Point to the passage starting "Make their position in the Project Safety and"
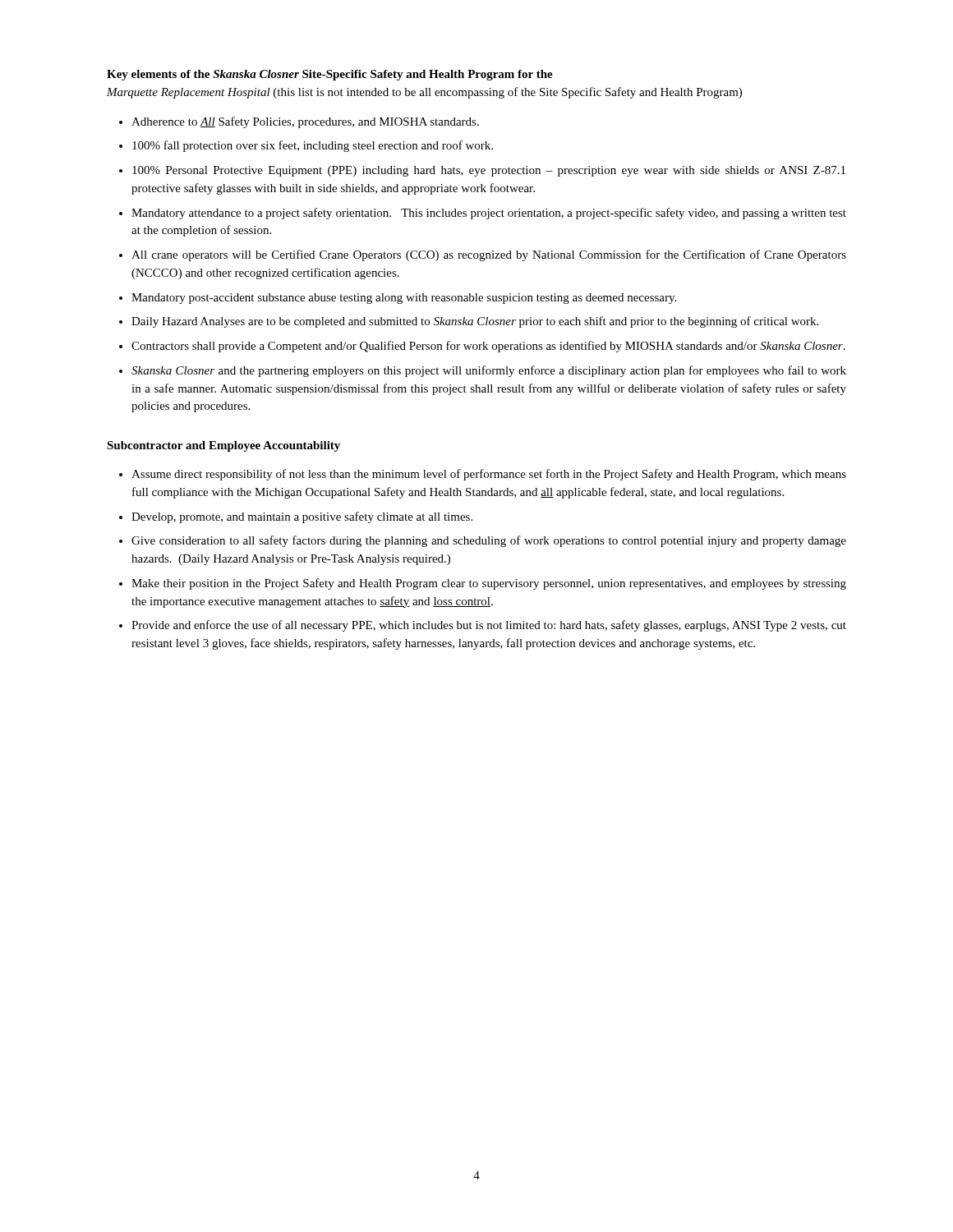Screen dimensions: 1232x953 point(489,592)
